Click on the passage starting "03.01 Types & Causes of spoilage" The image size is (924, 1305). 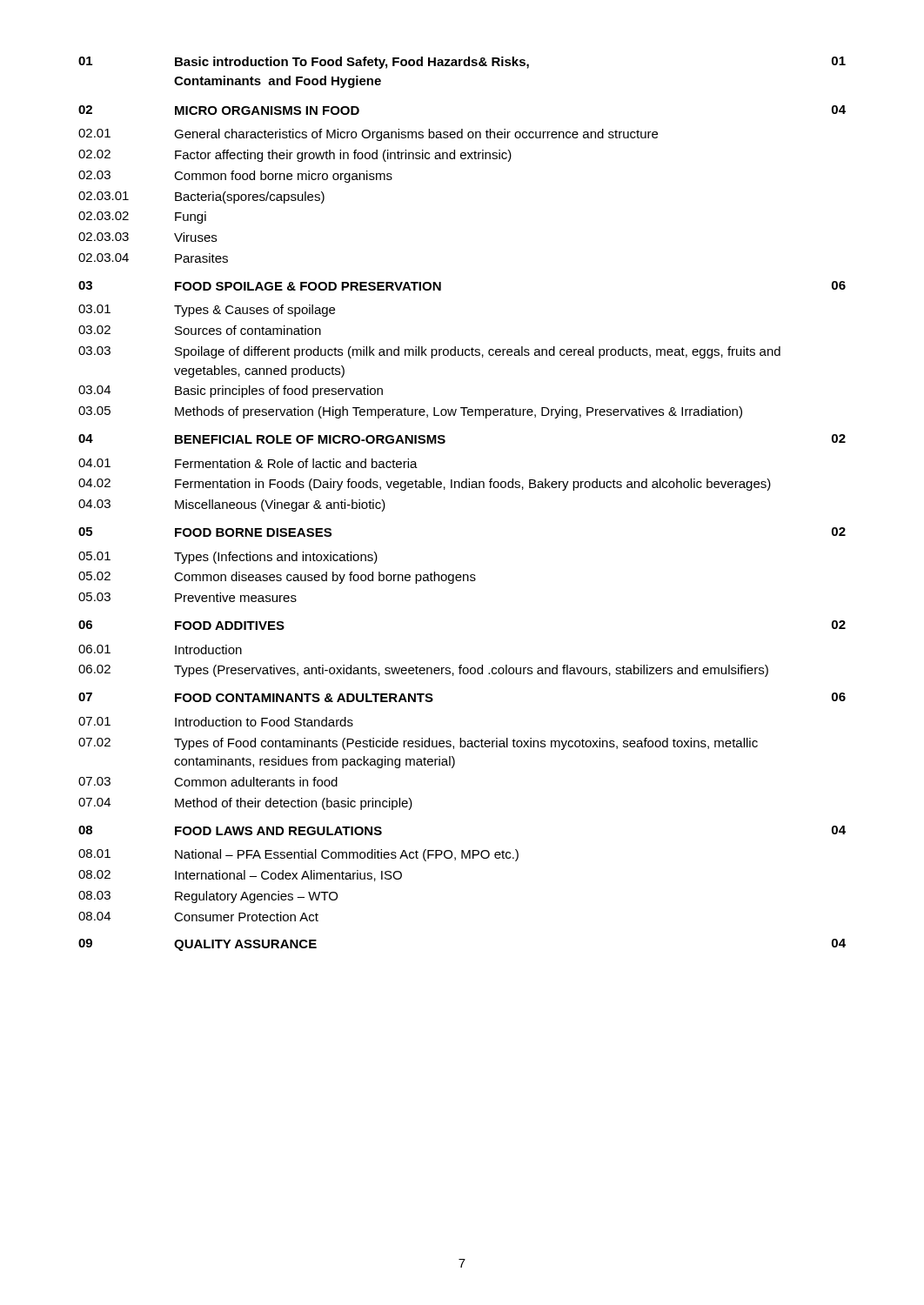coord(207,311)
